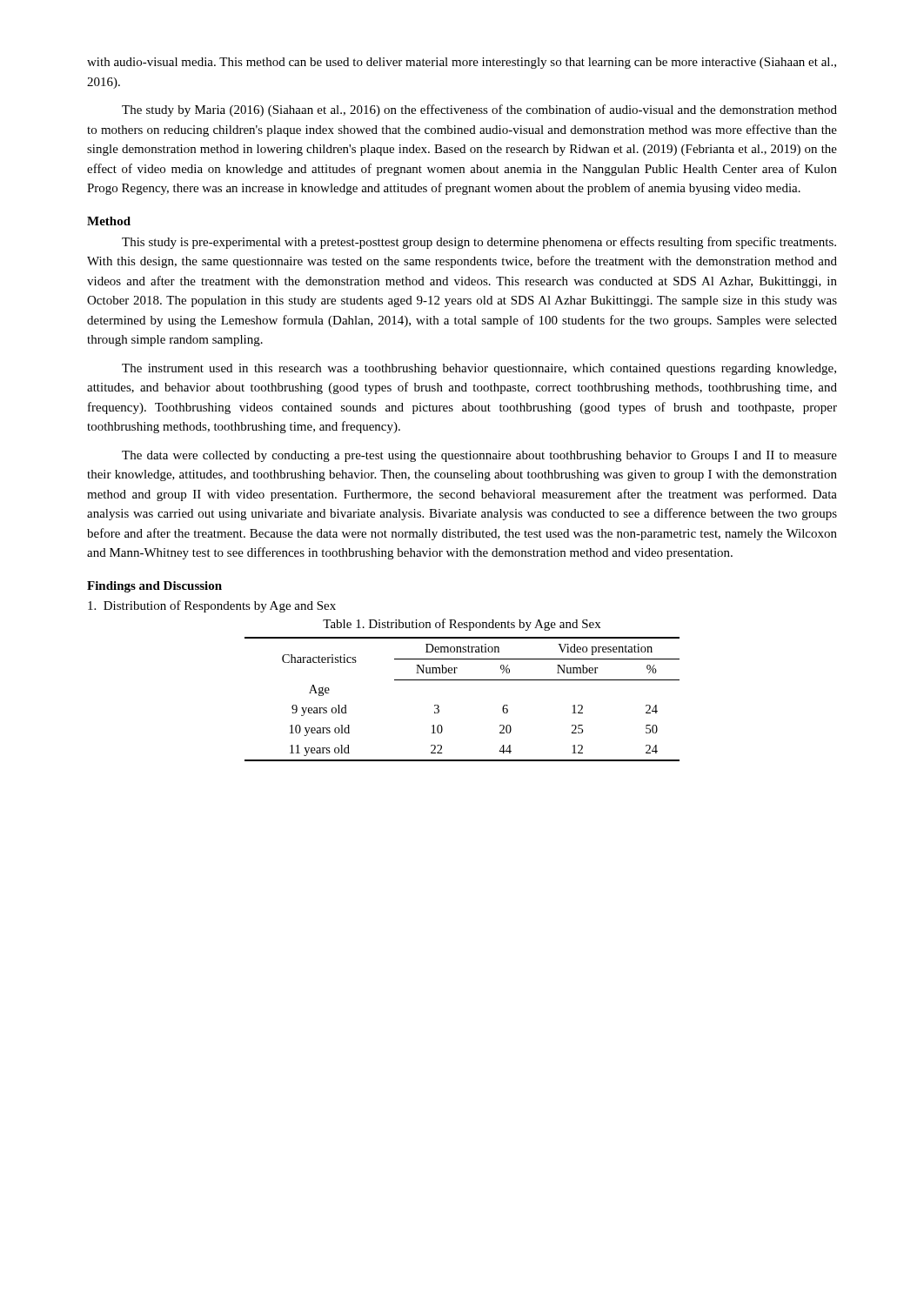This screenshot has height=1305, width=924.
Task: Select the list item with the text "Distribution of Respondents by Age and Sex"
Action: coord(212,605)
